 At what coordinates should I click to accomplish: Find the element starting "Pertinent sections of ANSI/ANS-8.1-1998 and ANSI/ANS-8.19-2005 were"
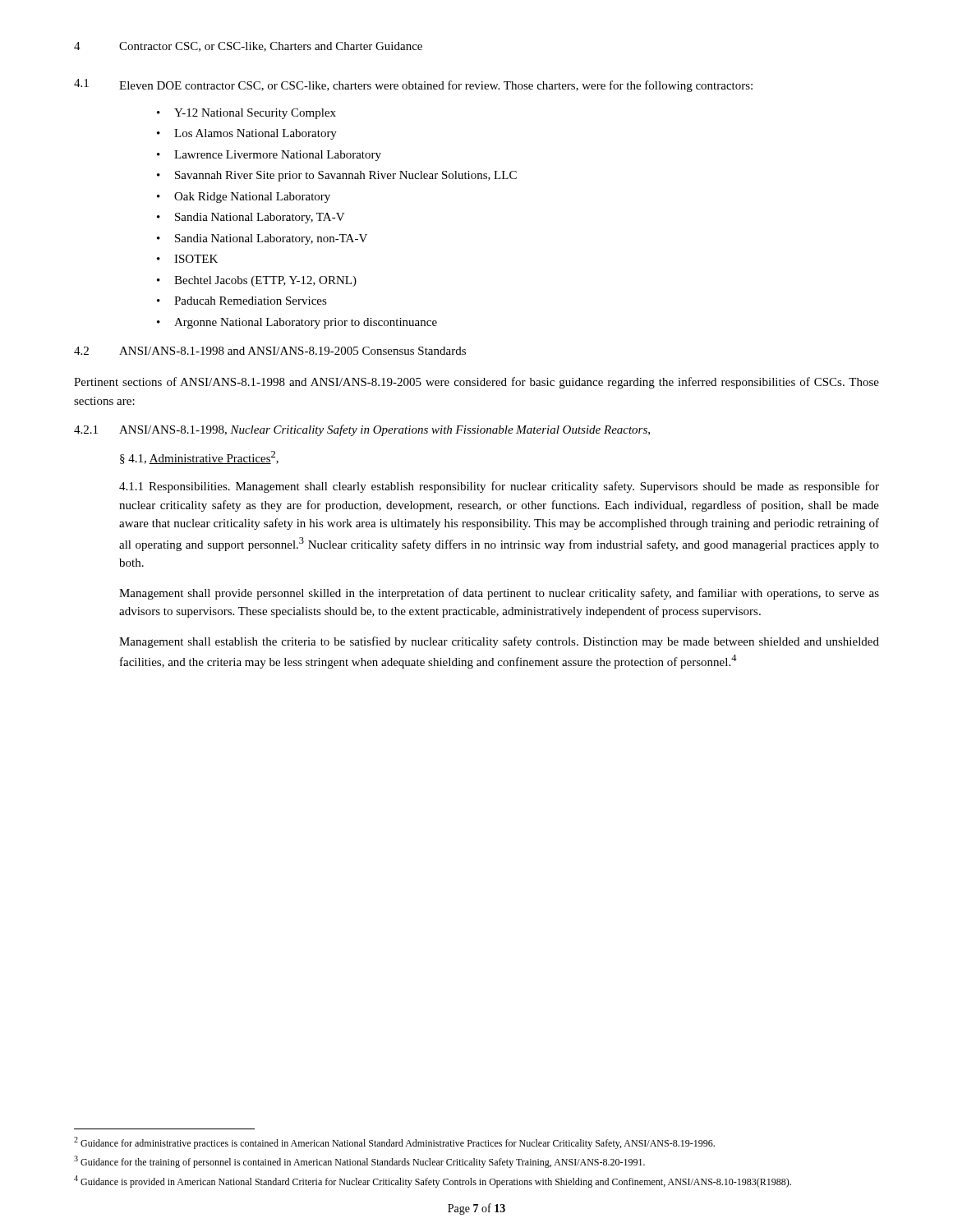pyautogui.click(x=476, y=391)
